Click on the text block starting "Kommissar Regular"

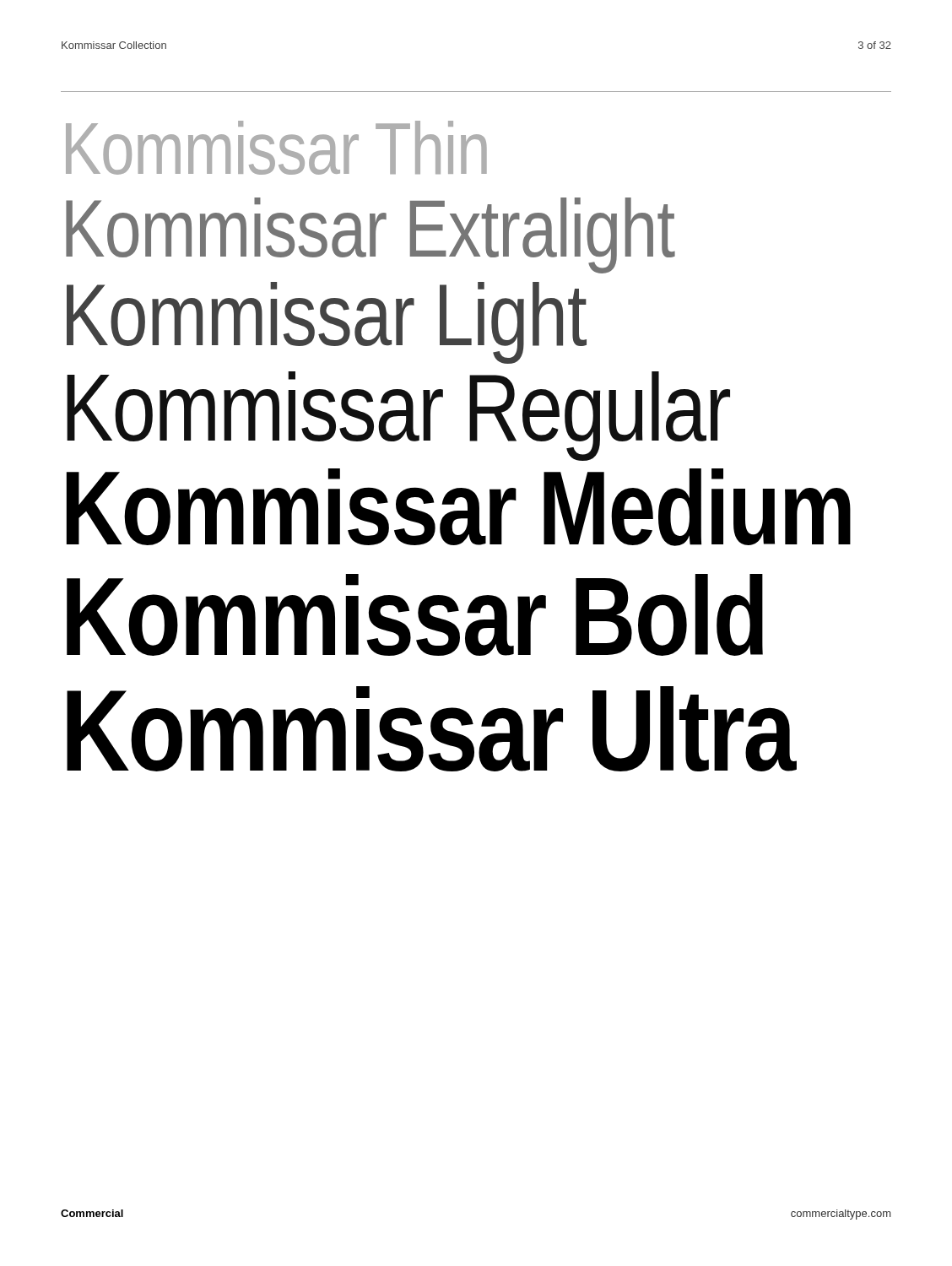coord(476,407)
